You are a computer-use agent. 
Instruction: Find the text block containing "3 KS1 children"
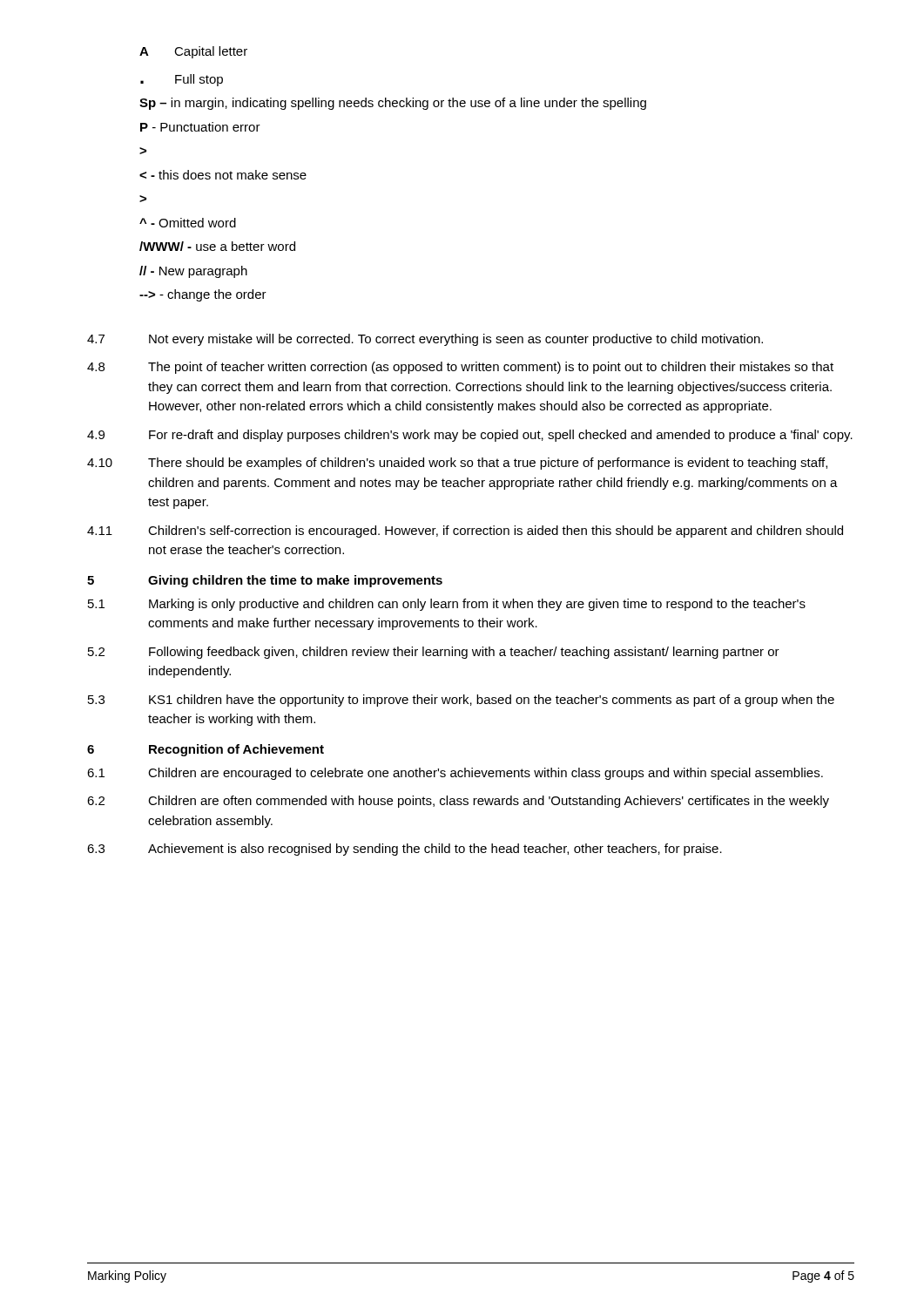pyautogui.click(x=471, y=709)
